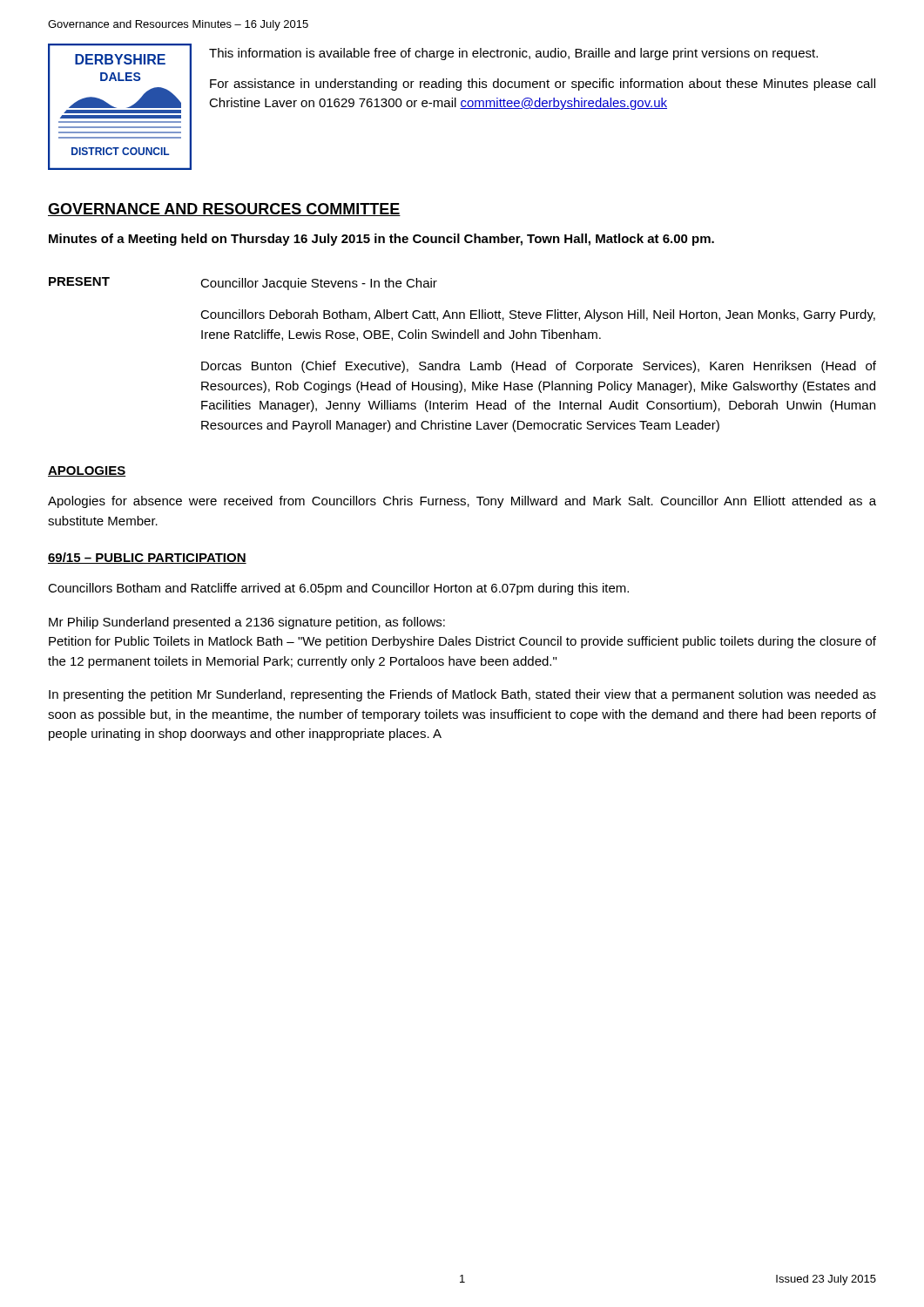Viewport: 924px width, 1307px height.
Task: Find the text block starting "In presenting the"
Action: [x=462, y=714]
